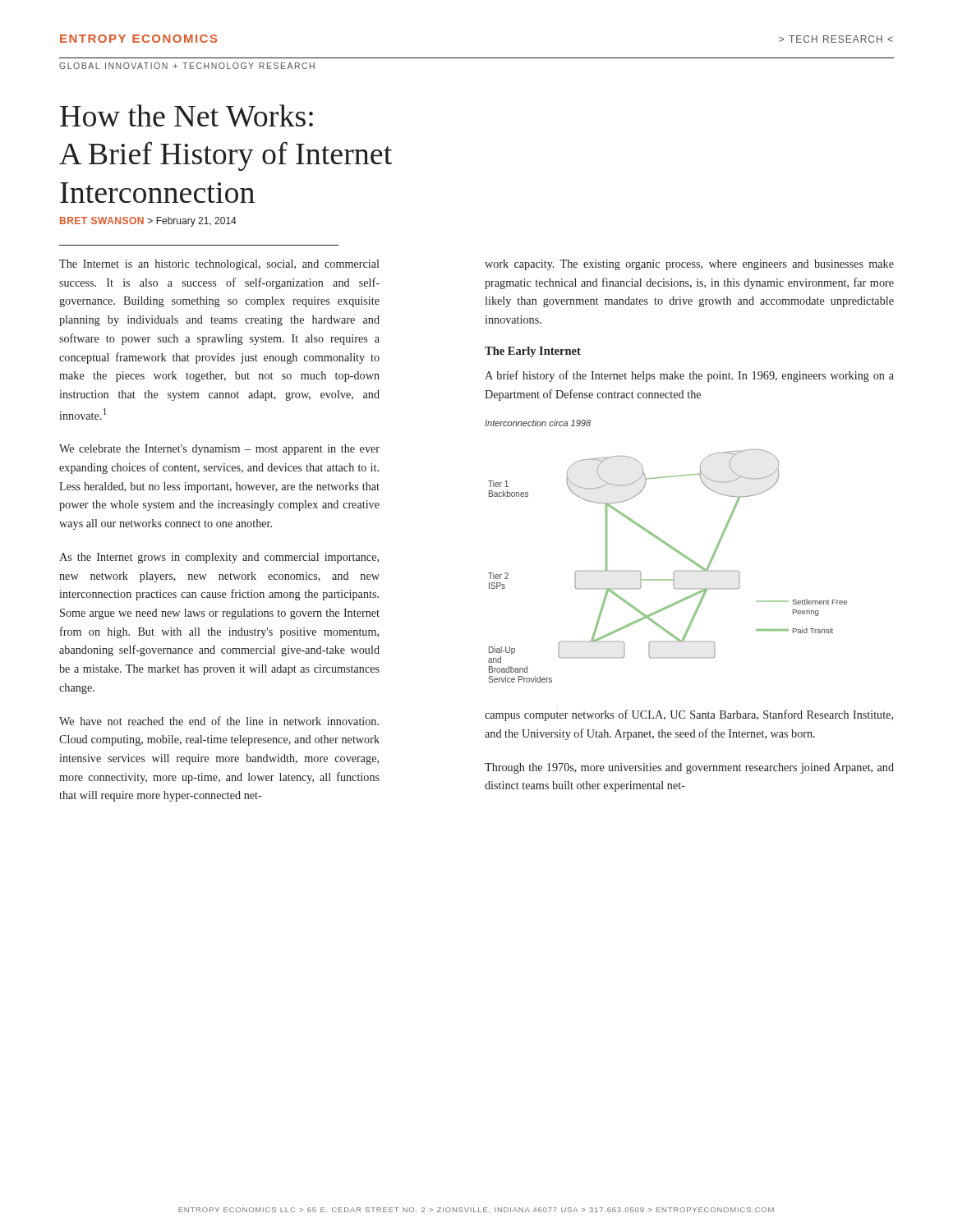953x1232 pixels.
Task: Select the block starting "The Internet is an historic technological,"
Action: pyautogui.click(x=219, y=339)
